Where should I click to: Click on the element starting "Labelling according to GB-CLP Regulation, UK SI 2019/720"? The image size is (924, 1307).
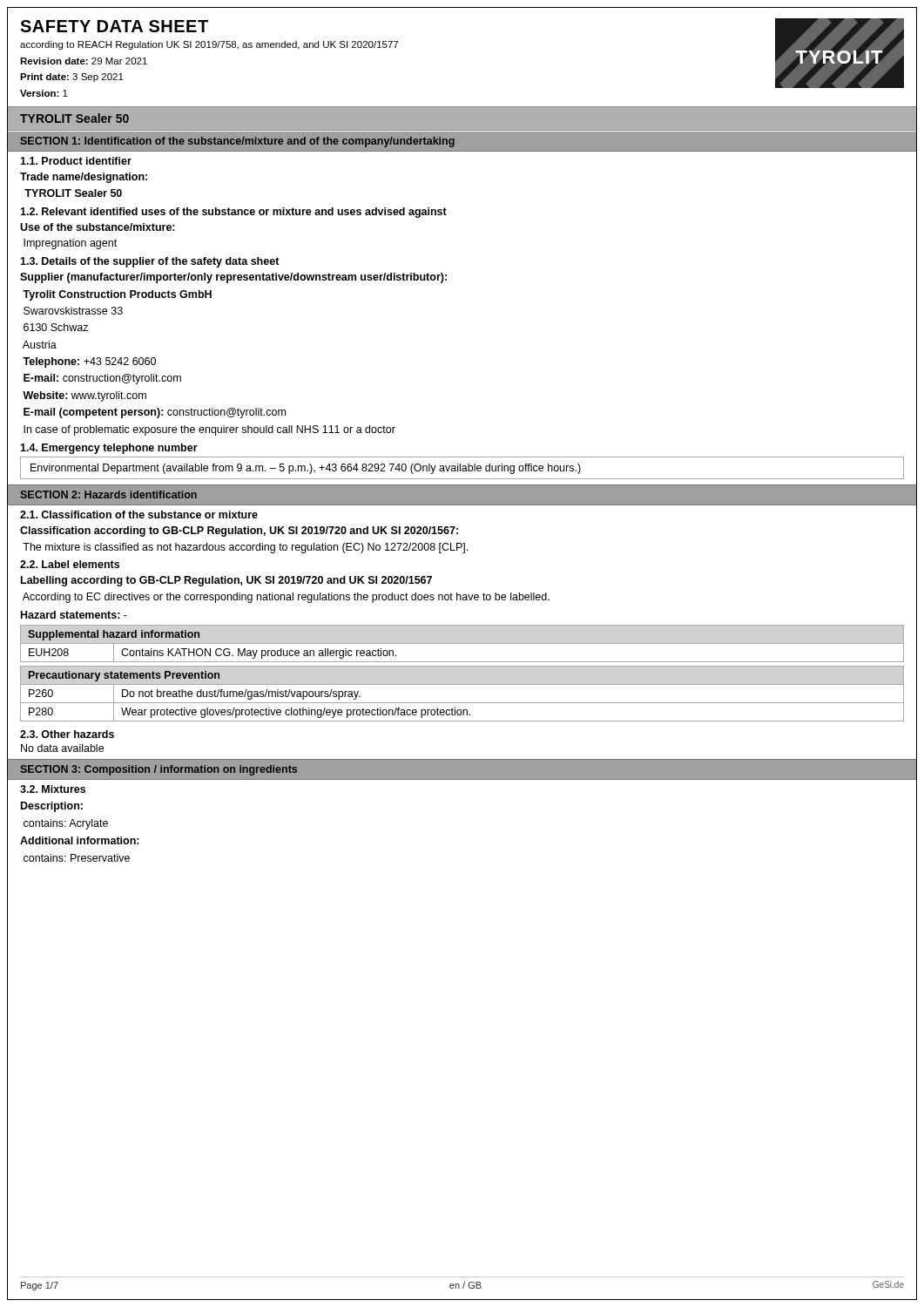285,589
